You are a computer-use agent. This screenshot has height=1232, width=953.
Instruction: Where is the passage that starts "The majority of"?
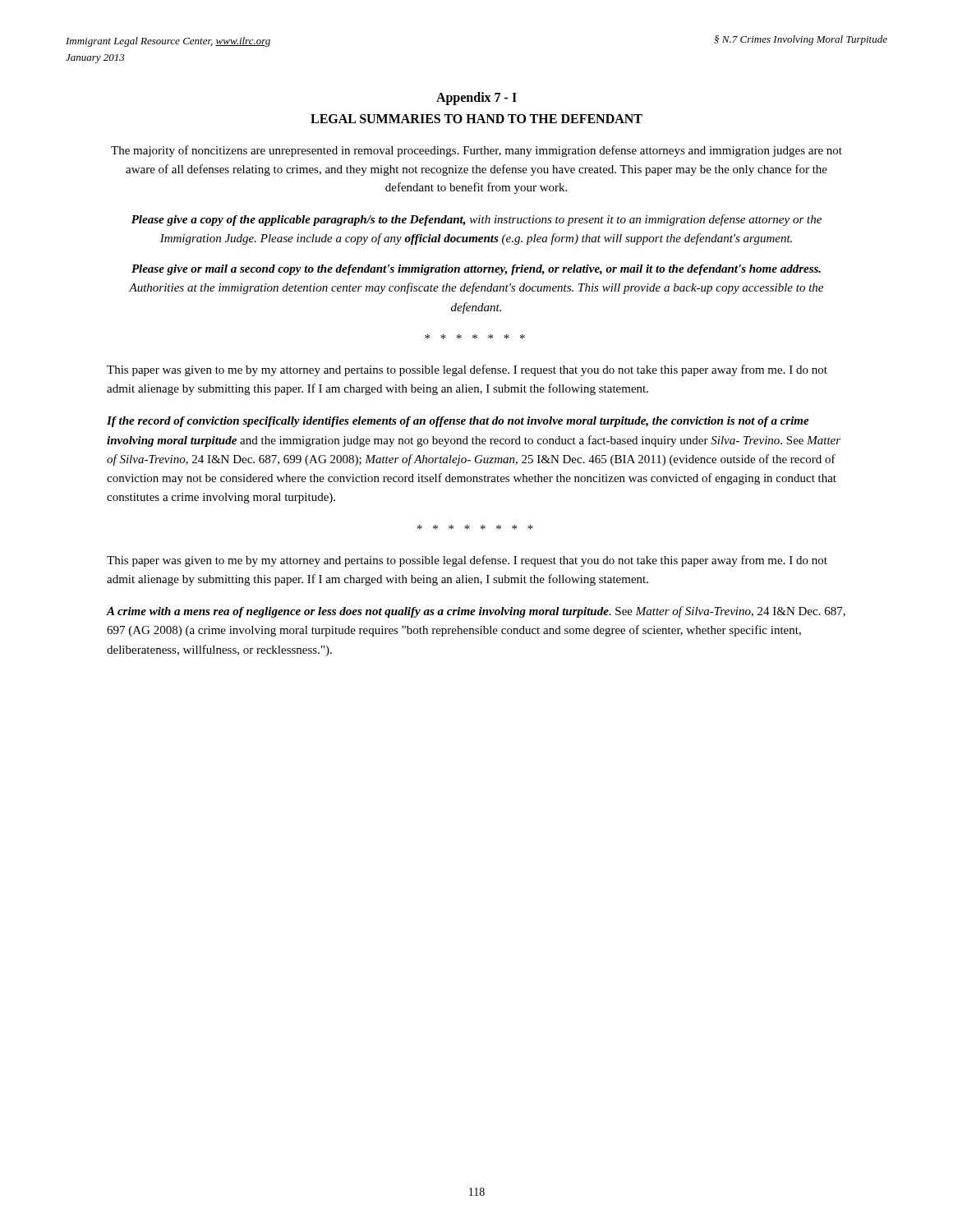[x=476, y=169]
